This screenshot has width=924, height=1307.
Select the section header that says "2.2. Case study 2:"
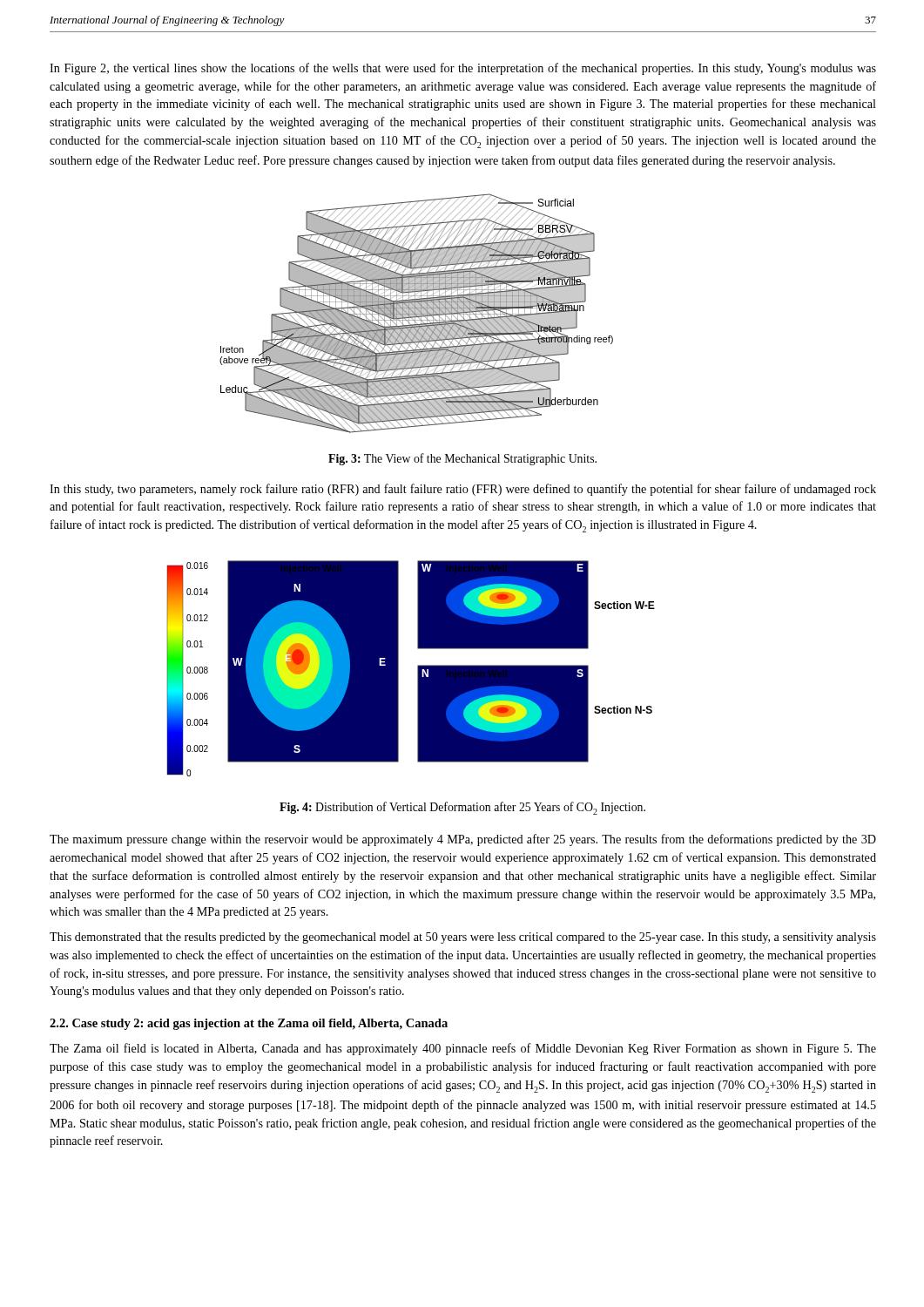[x=249, y=1023]
